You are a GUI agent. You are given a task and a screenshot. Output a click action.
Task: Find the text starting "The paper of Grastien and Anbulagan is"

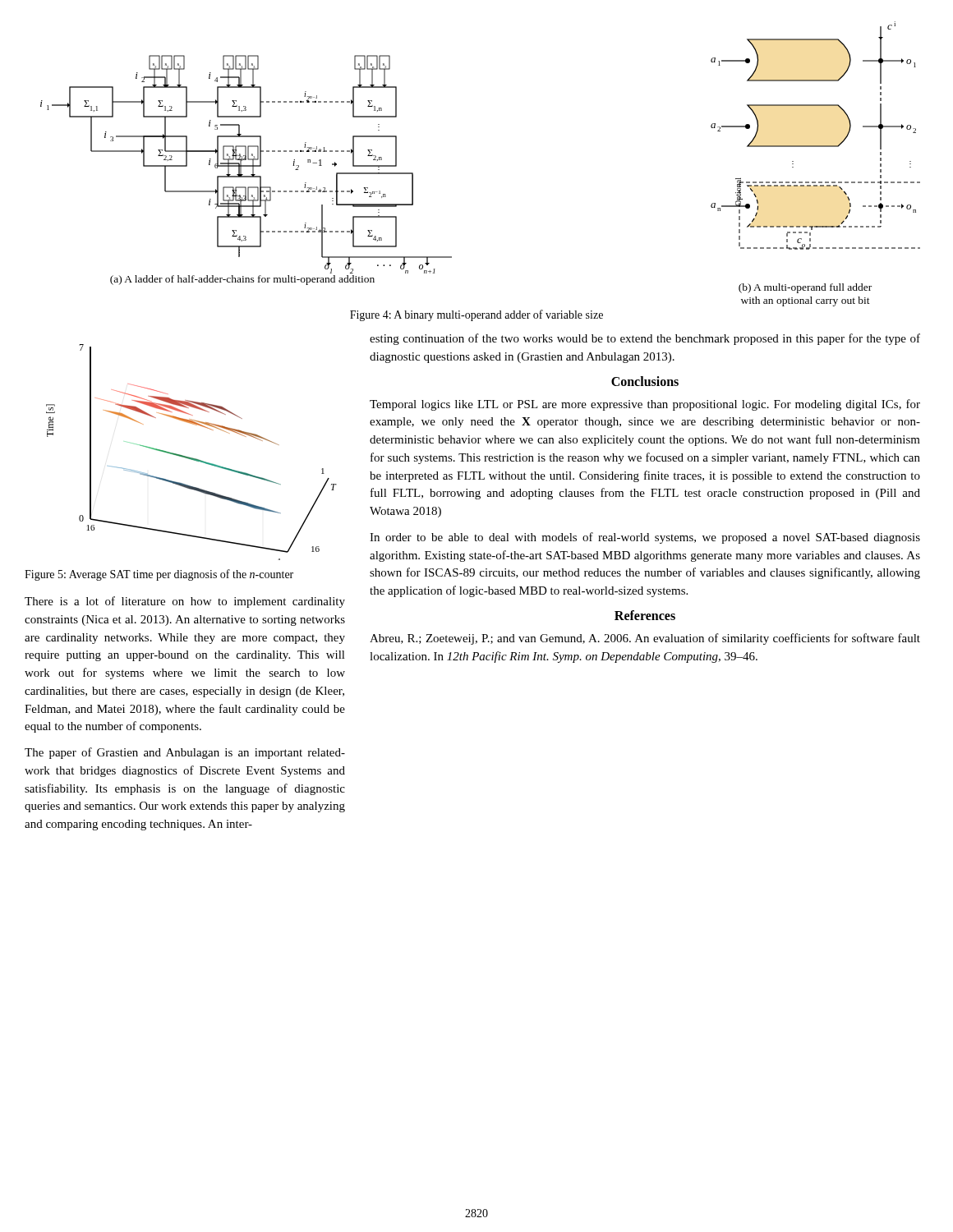click(x=185, y=788)
